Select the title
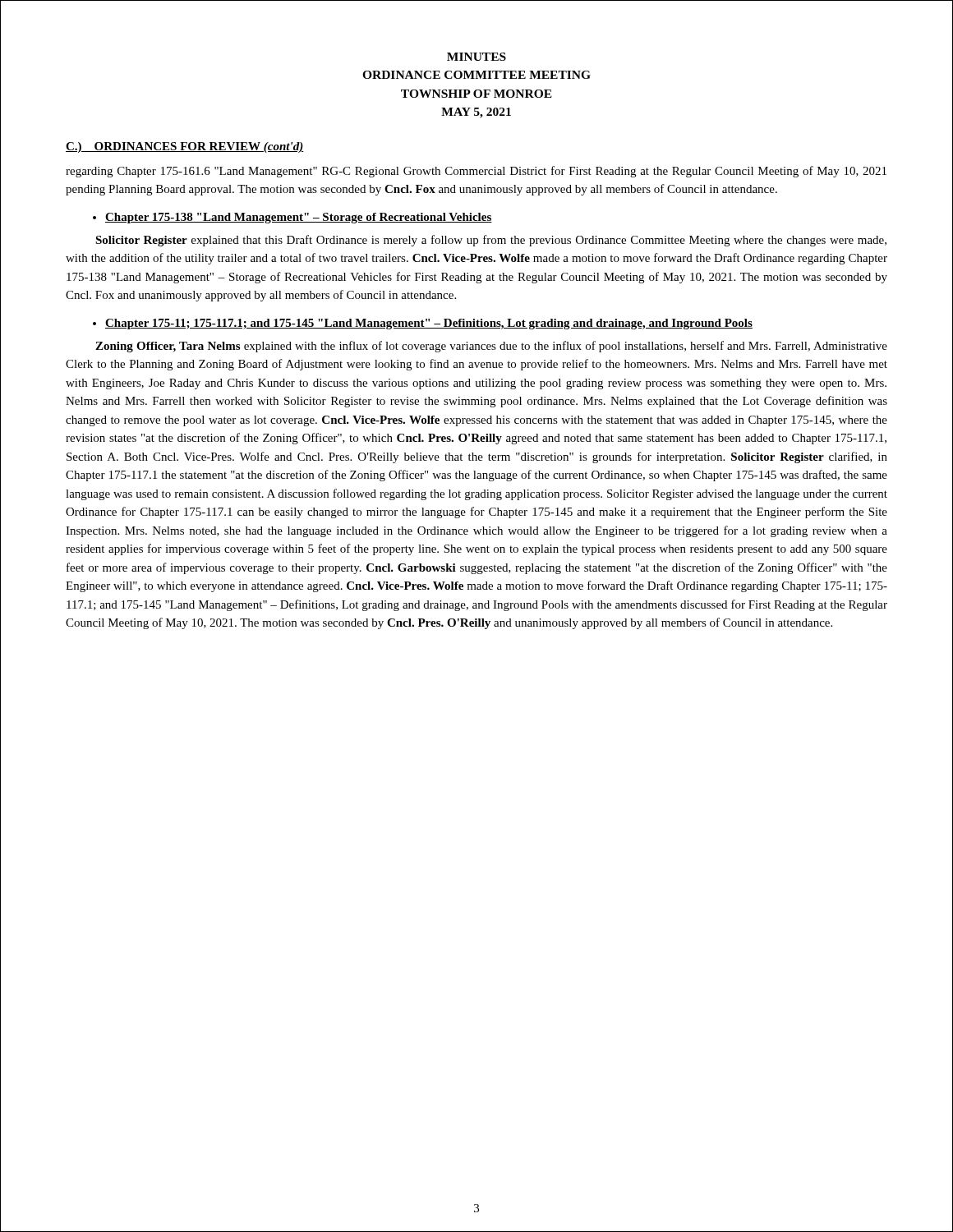This screenshot has width=953, height=1232. (476, 85)
